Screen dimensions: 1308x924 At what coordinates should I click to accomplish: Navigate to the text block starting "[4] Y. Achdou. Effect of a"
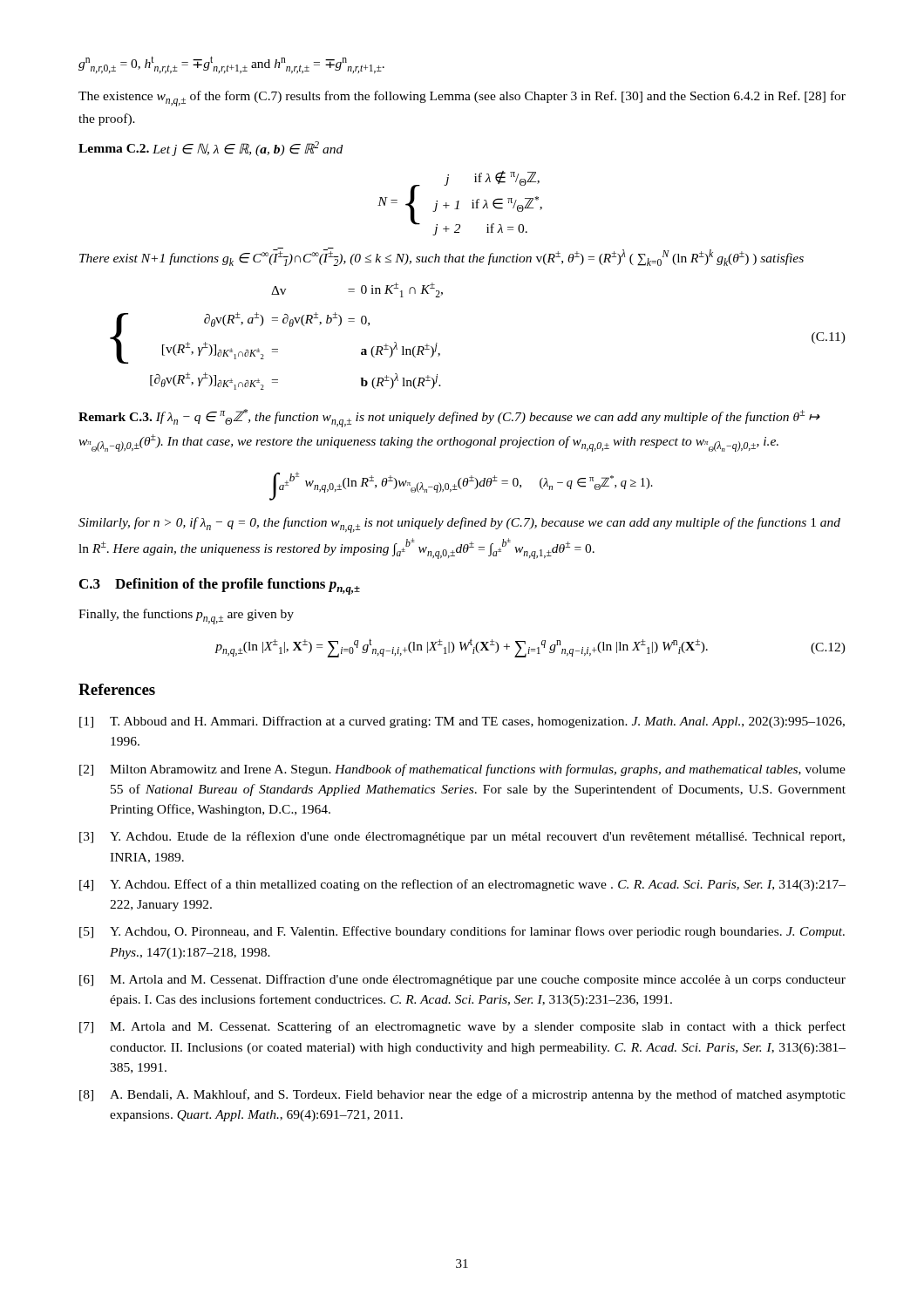click(462, 894)
